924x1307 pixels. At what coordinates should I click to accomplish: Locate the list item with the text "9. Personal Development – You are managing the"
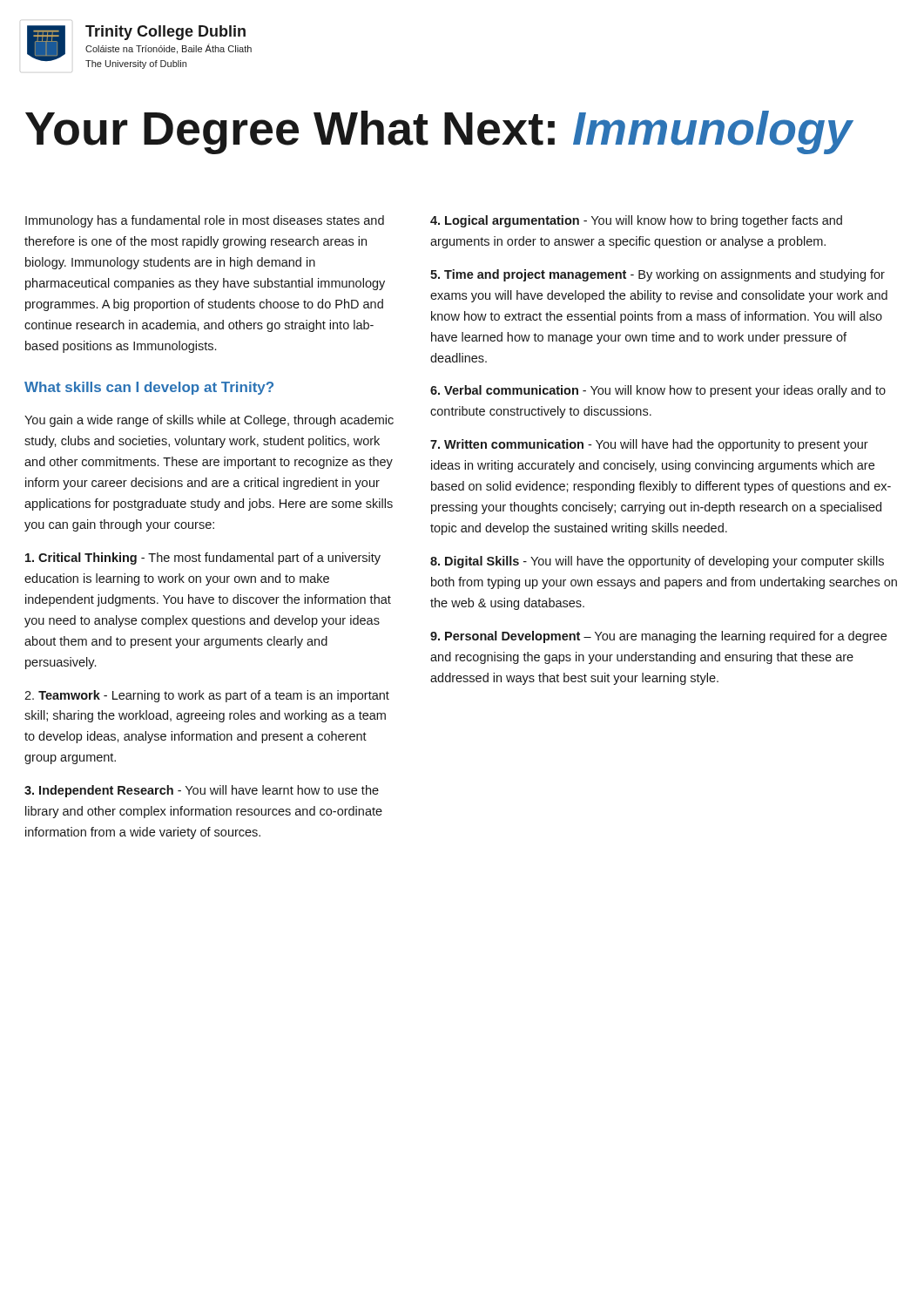coord(659,657)
